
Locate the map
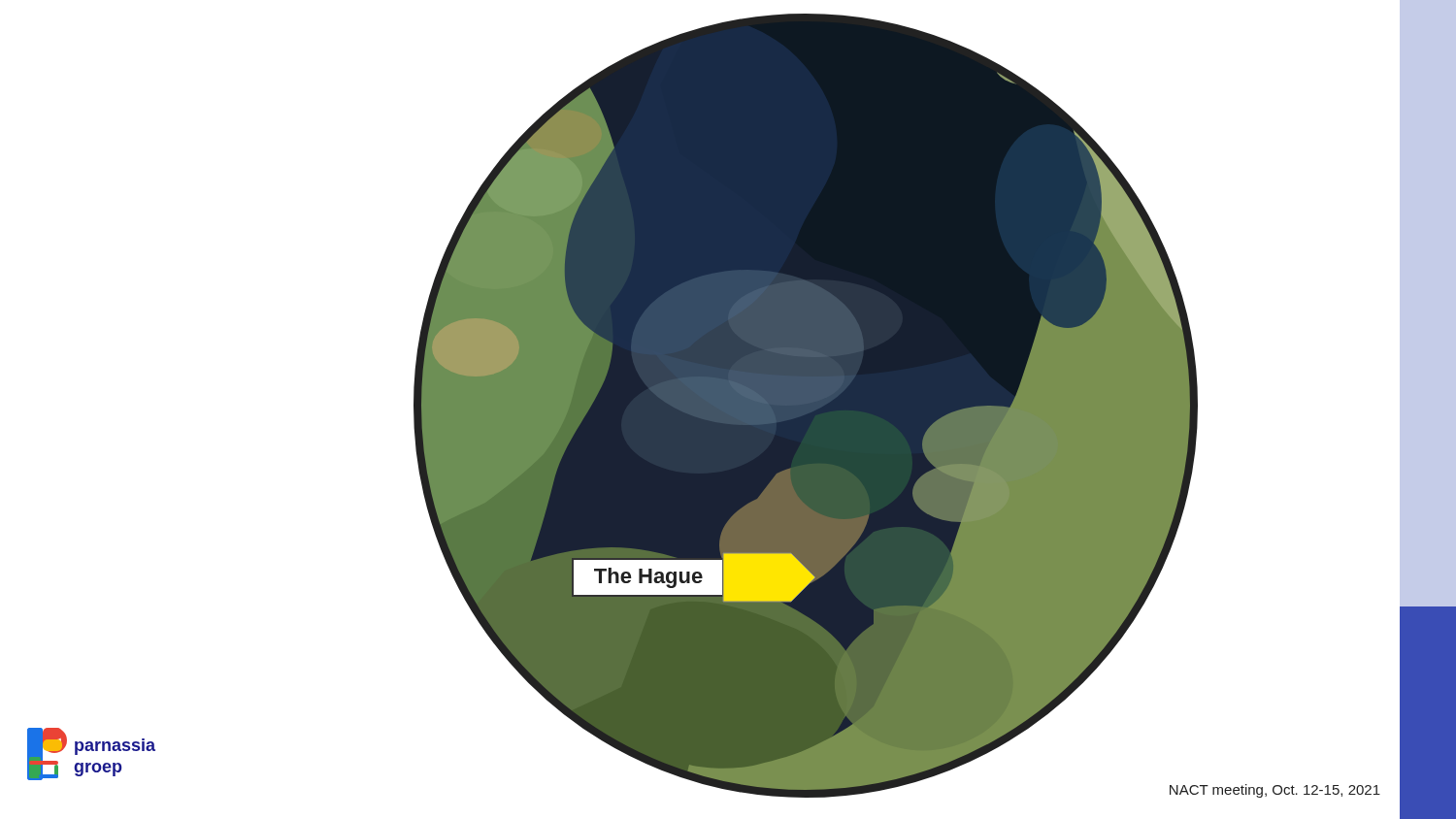click(x=806, y=406)
